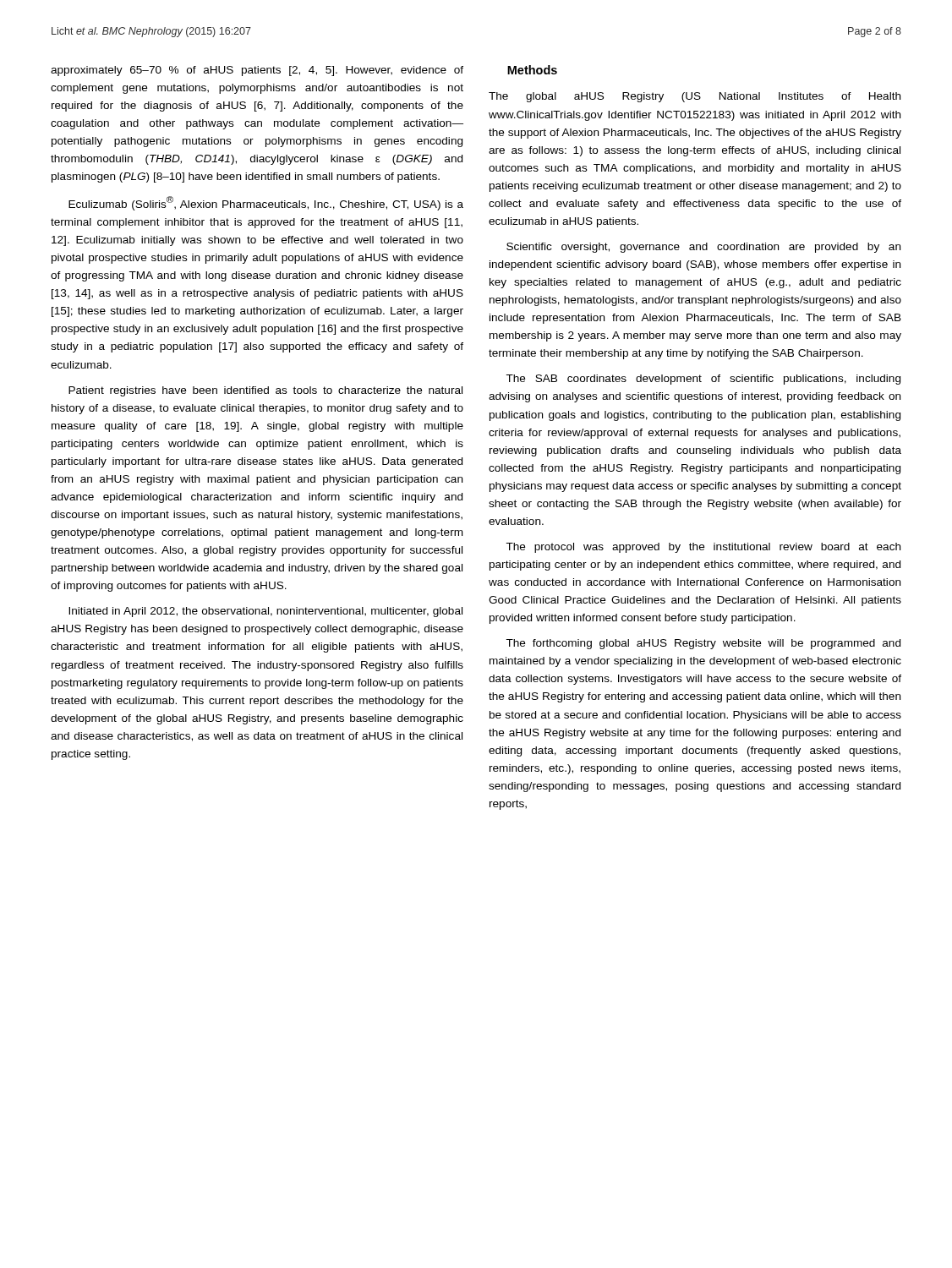
Task: Locate the block of text that opens with "Initiated in April 2012, the observational, noninterventional, multicenter,"
Action: (x=257, y=682)
